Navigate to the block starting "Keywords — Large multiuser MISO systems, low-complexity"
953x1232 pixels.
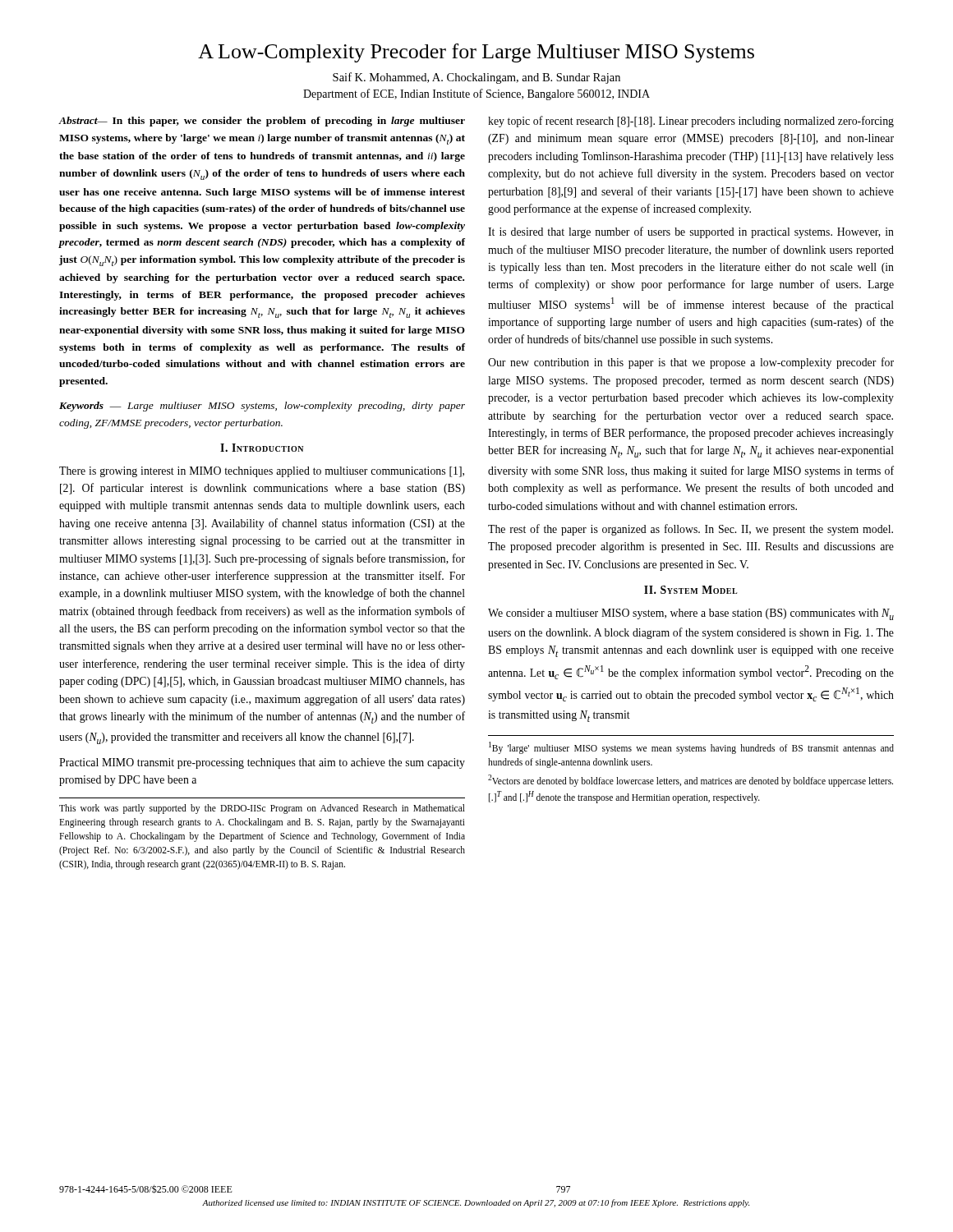(262, 415)
